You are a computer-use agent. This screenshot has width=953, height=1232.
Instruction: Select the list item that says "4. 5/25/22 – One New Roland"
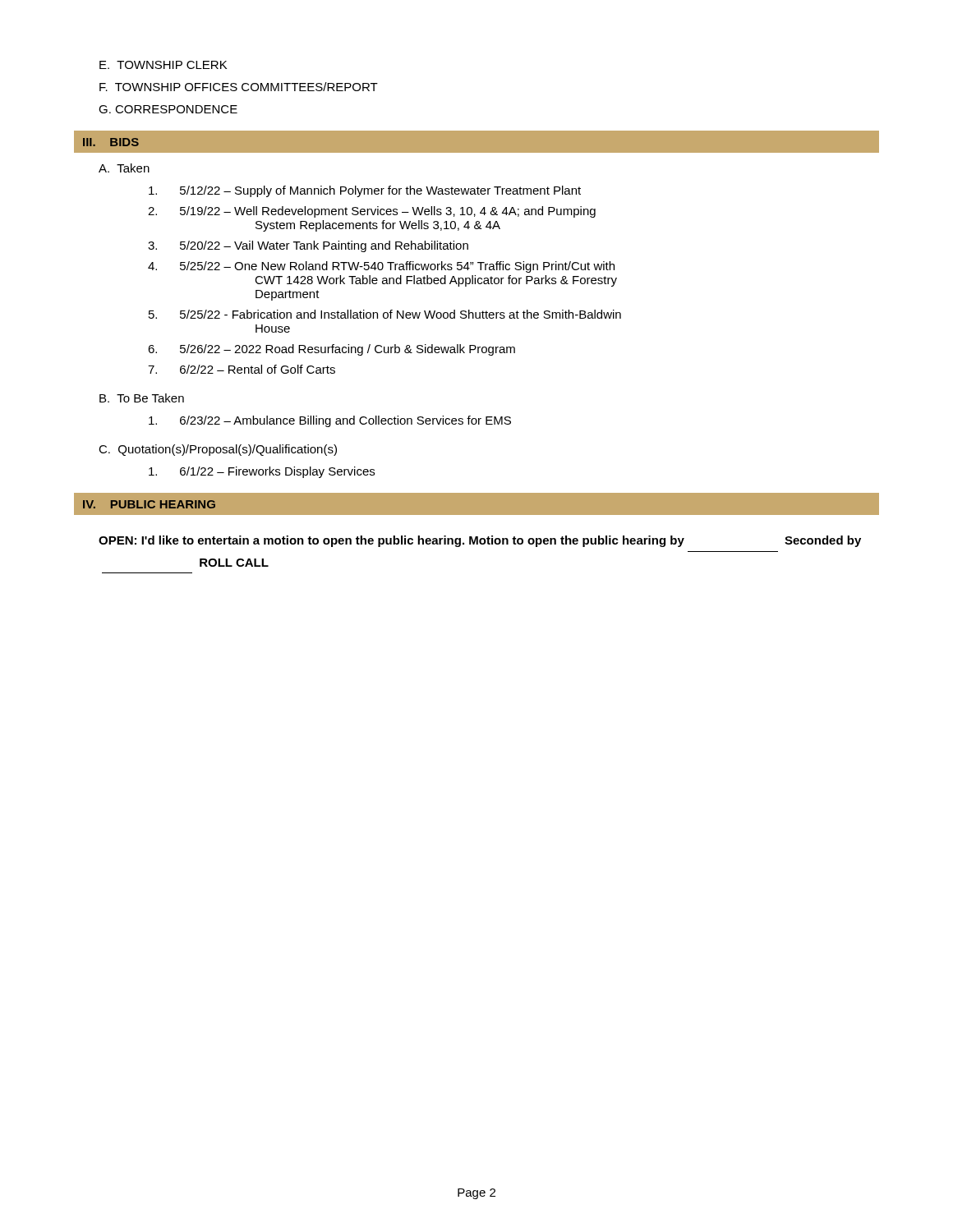click(x=382, y=280)
